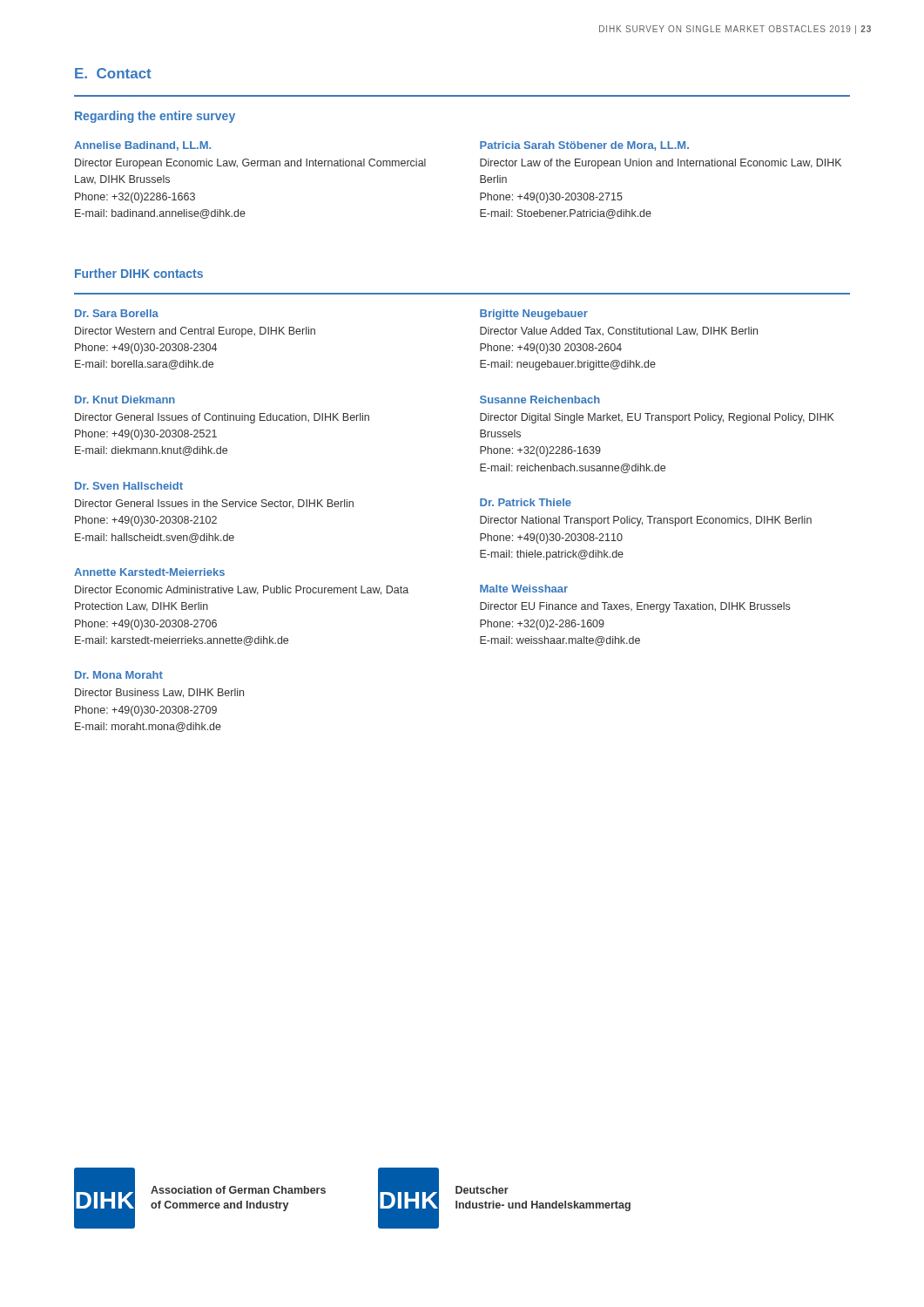
Task: Find the text block with the text "Annette Karstedt-Meierrieks Director Economic Administrative Law, Public"
Action: pos(149,572)
